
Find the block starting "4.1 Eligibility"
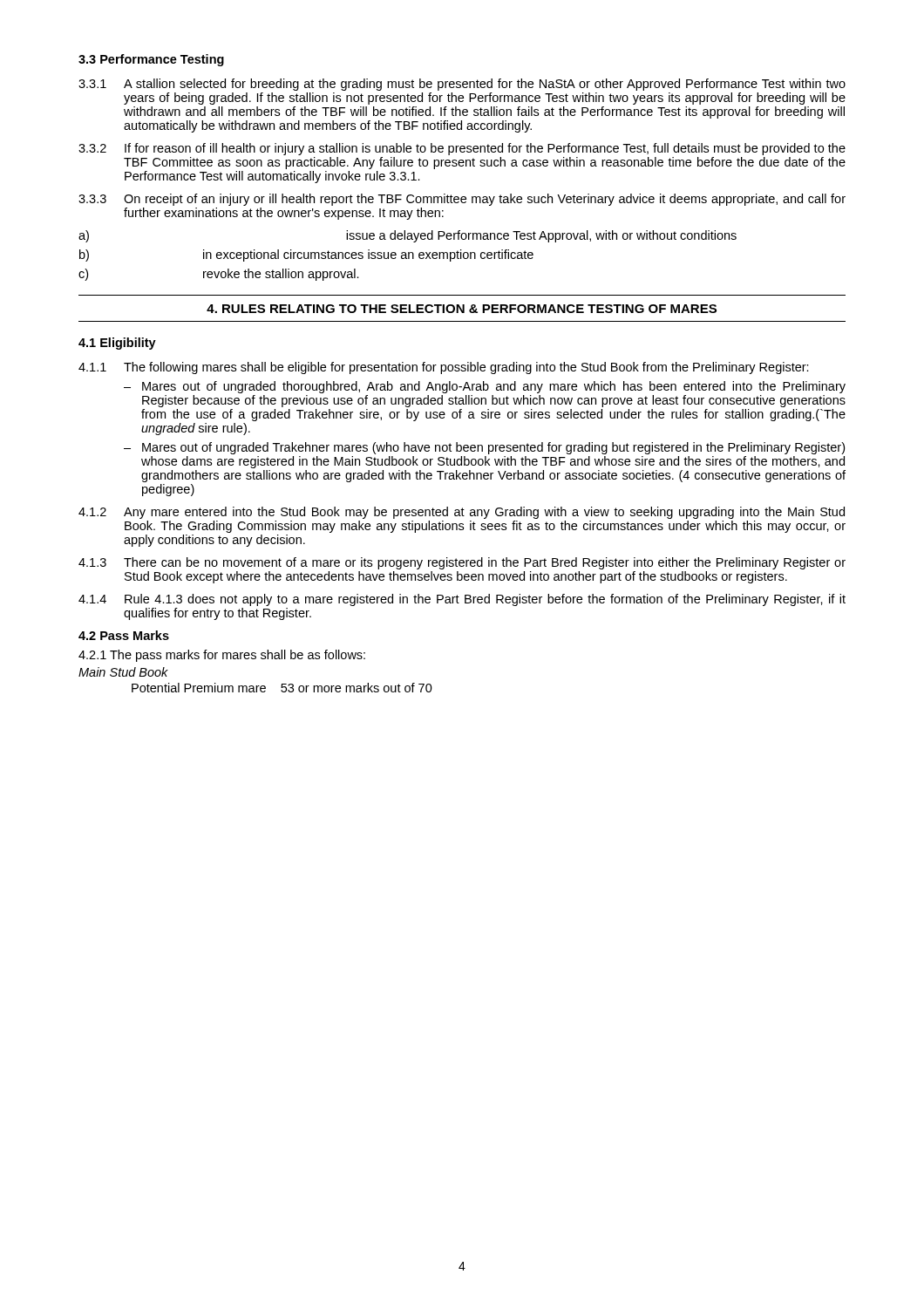tap(117, 343)
